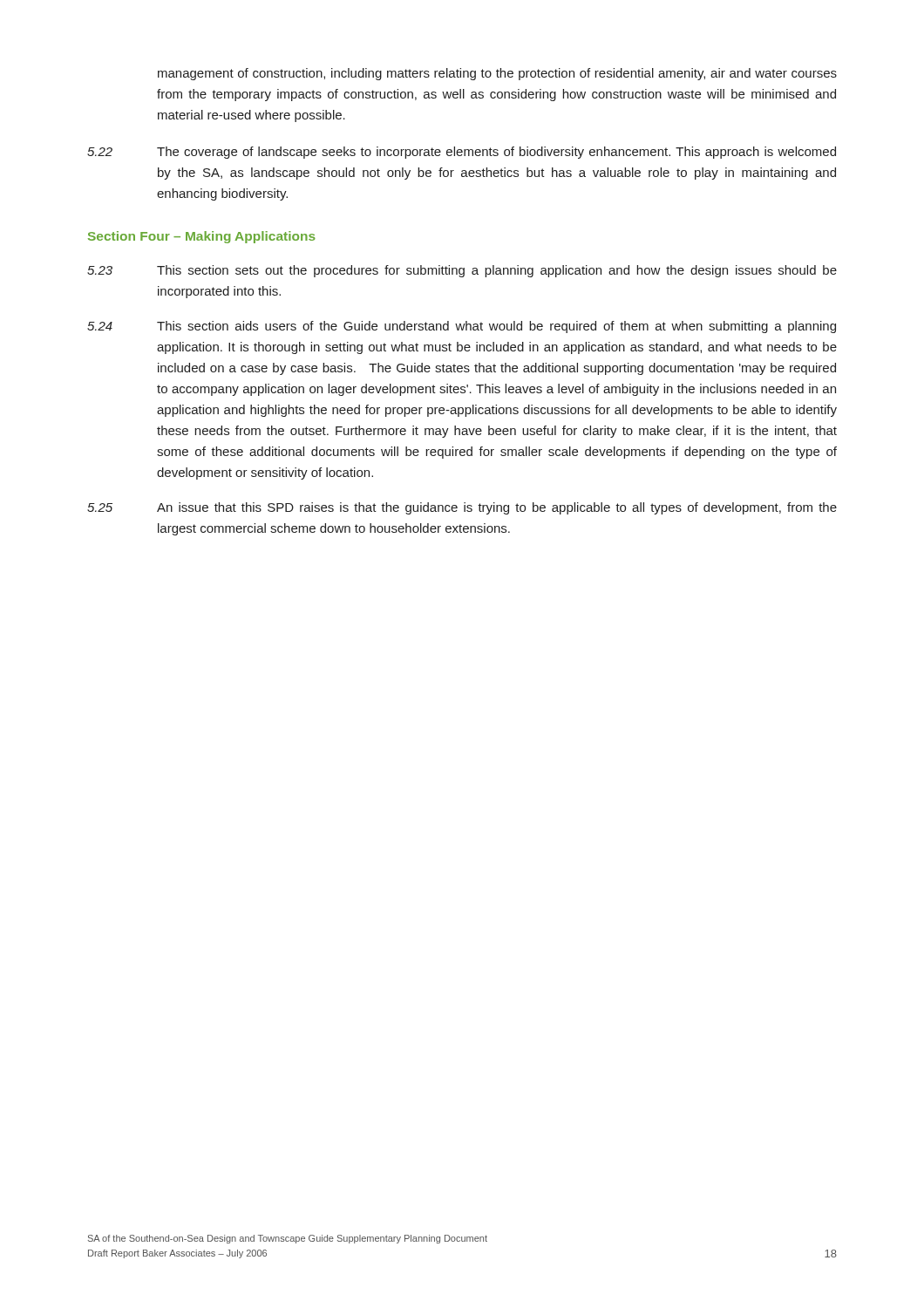
Task: Where is the passage that starts "22 The coverage of landscape seeks to"?
Action: 462,173
